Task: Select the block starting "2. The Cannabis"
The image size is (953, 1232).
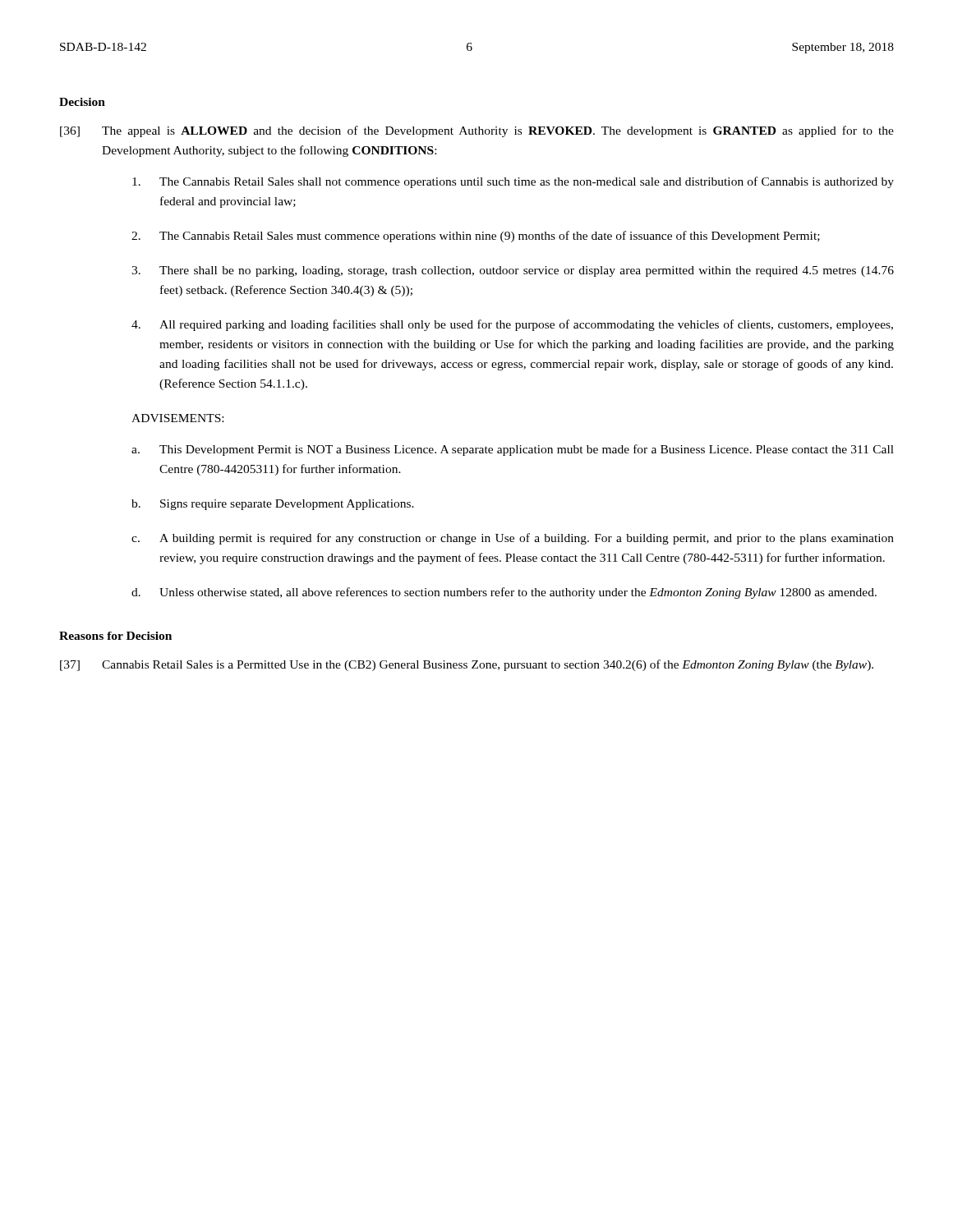Action: tap(513, 236)
